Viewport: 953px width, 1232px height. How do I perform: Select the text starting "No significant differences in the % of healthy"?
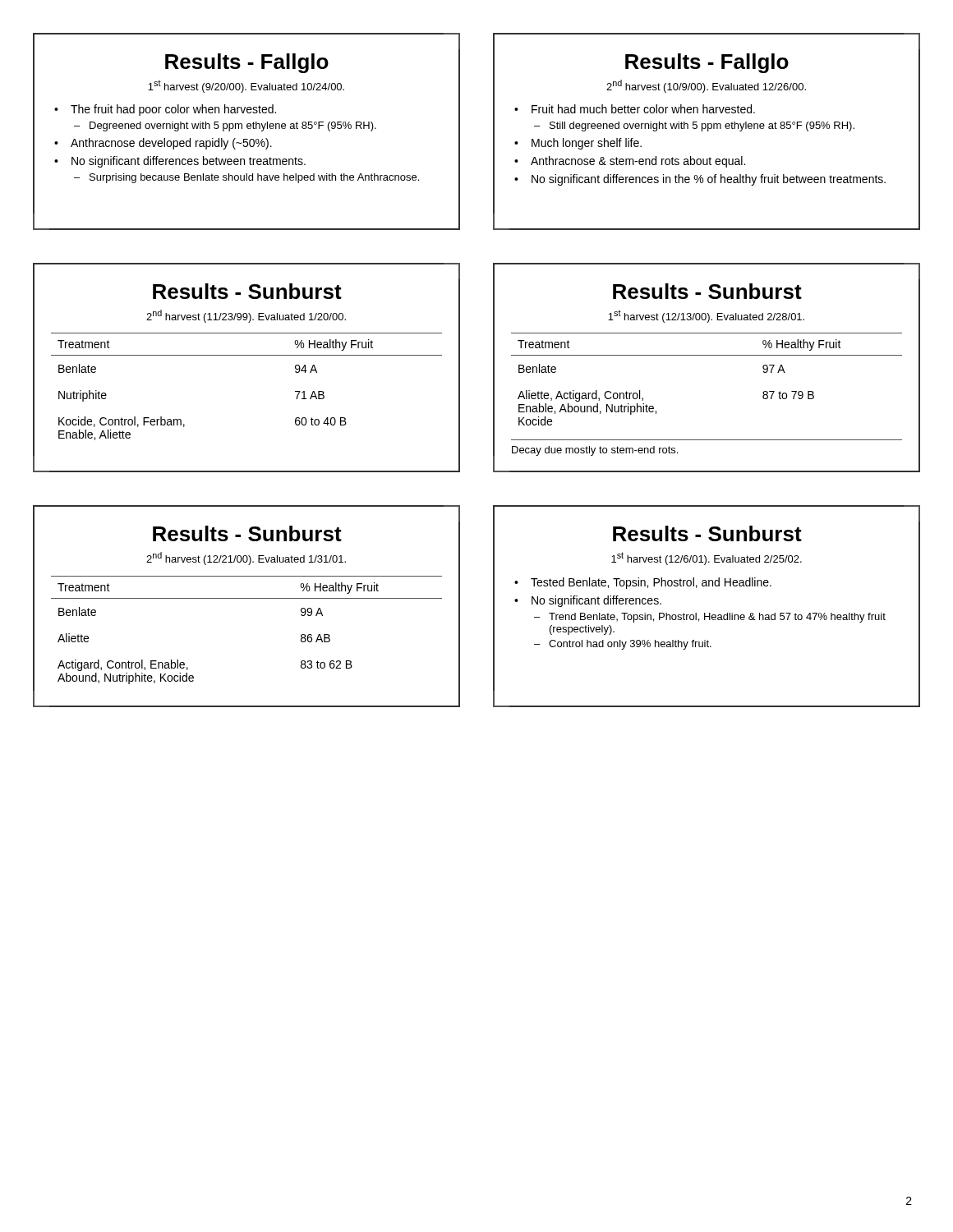pos(709,179)
